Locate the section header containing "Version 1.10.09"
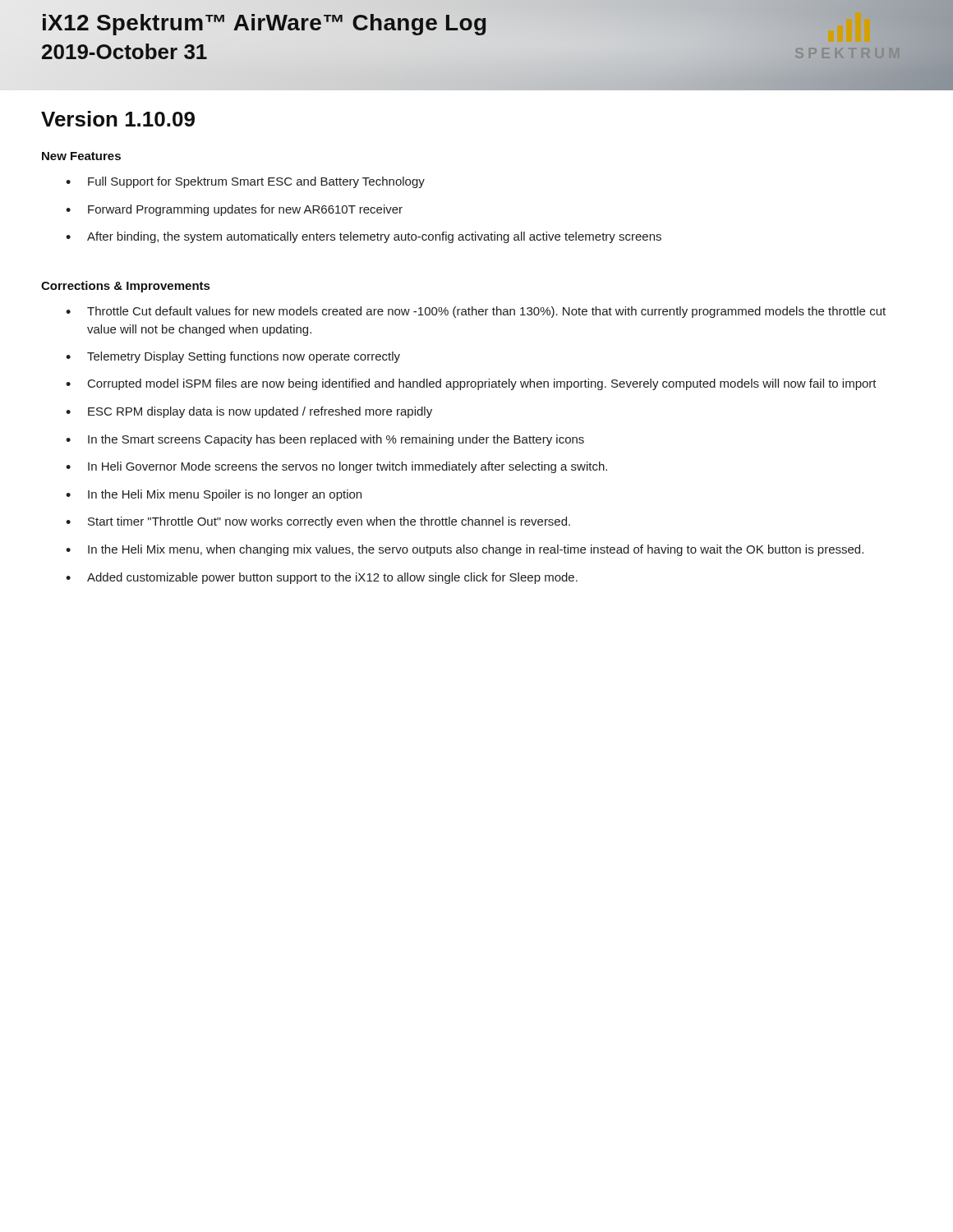Viewport: 953px width, 1232px height. click(x=118, y=119)
